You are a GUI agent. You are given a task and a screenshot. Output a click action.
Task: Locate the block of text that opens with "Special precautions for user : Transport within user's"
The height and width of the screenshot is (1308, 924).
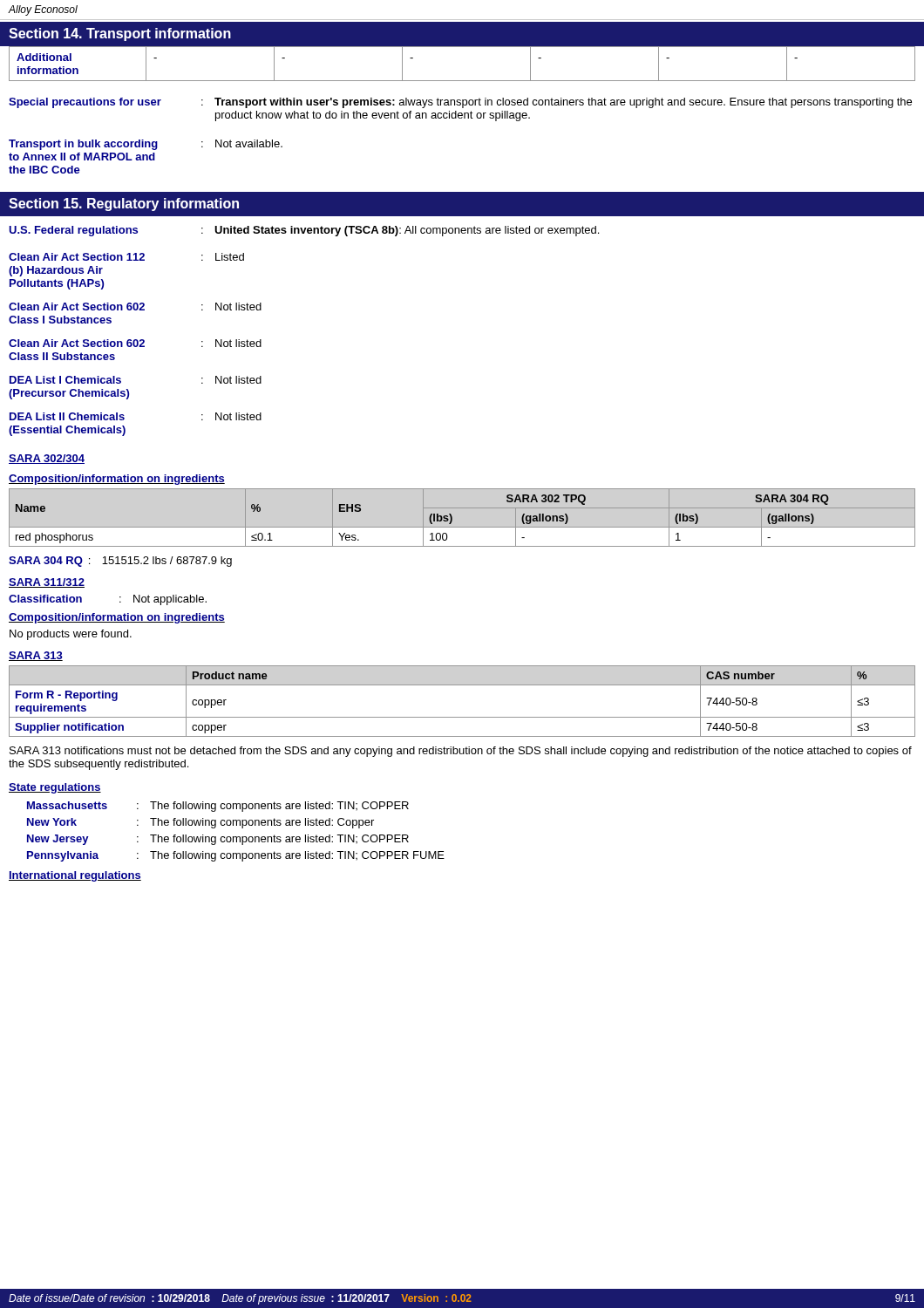(x=462, y=108)
